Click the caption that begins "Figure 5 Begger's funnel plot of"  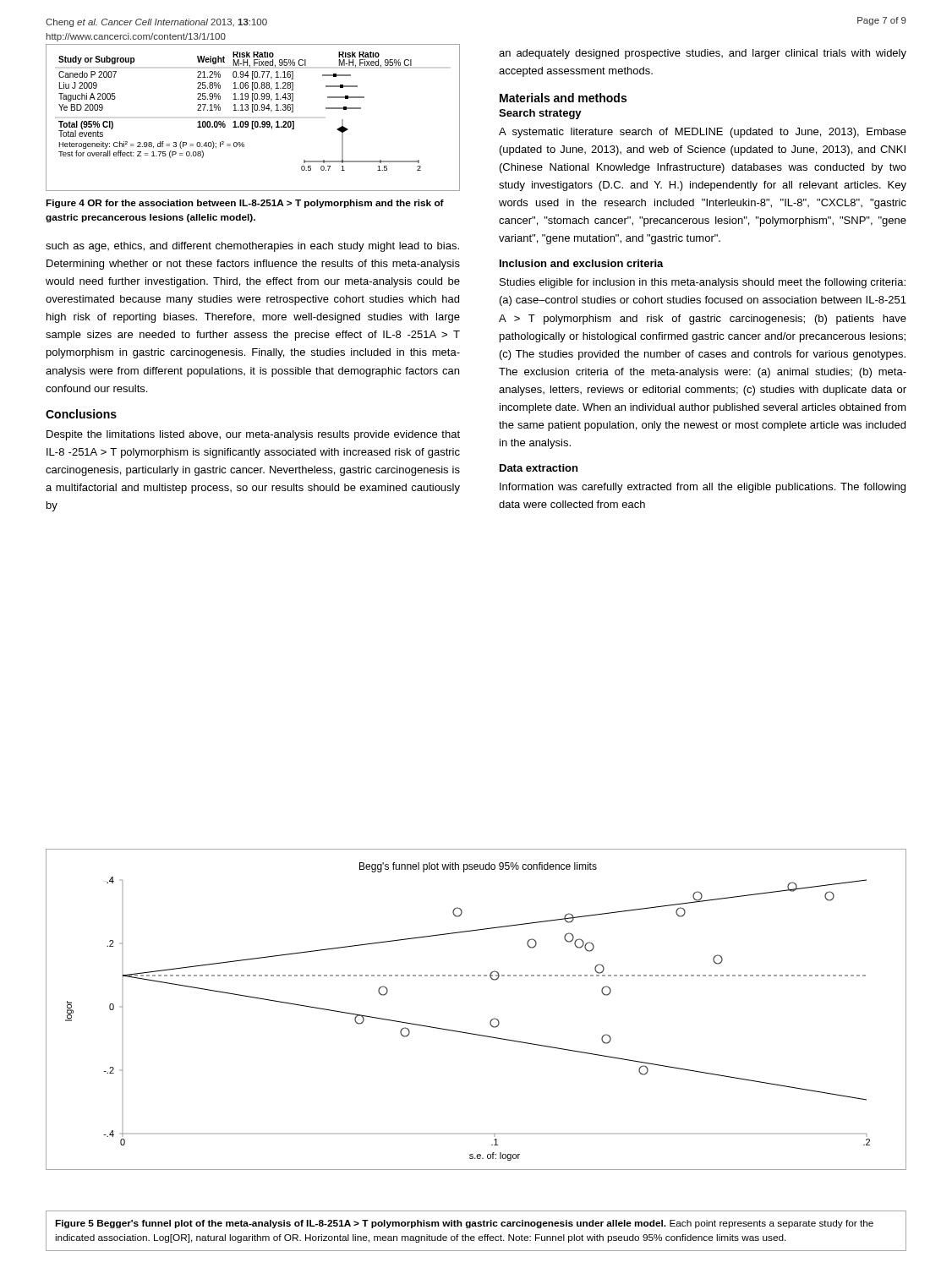click(464, 1230)
